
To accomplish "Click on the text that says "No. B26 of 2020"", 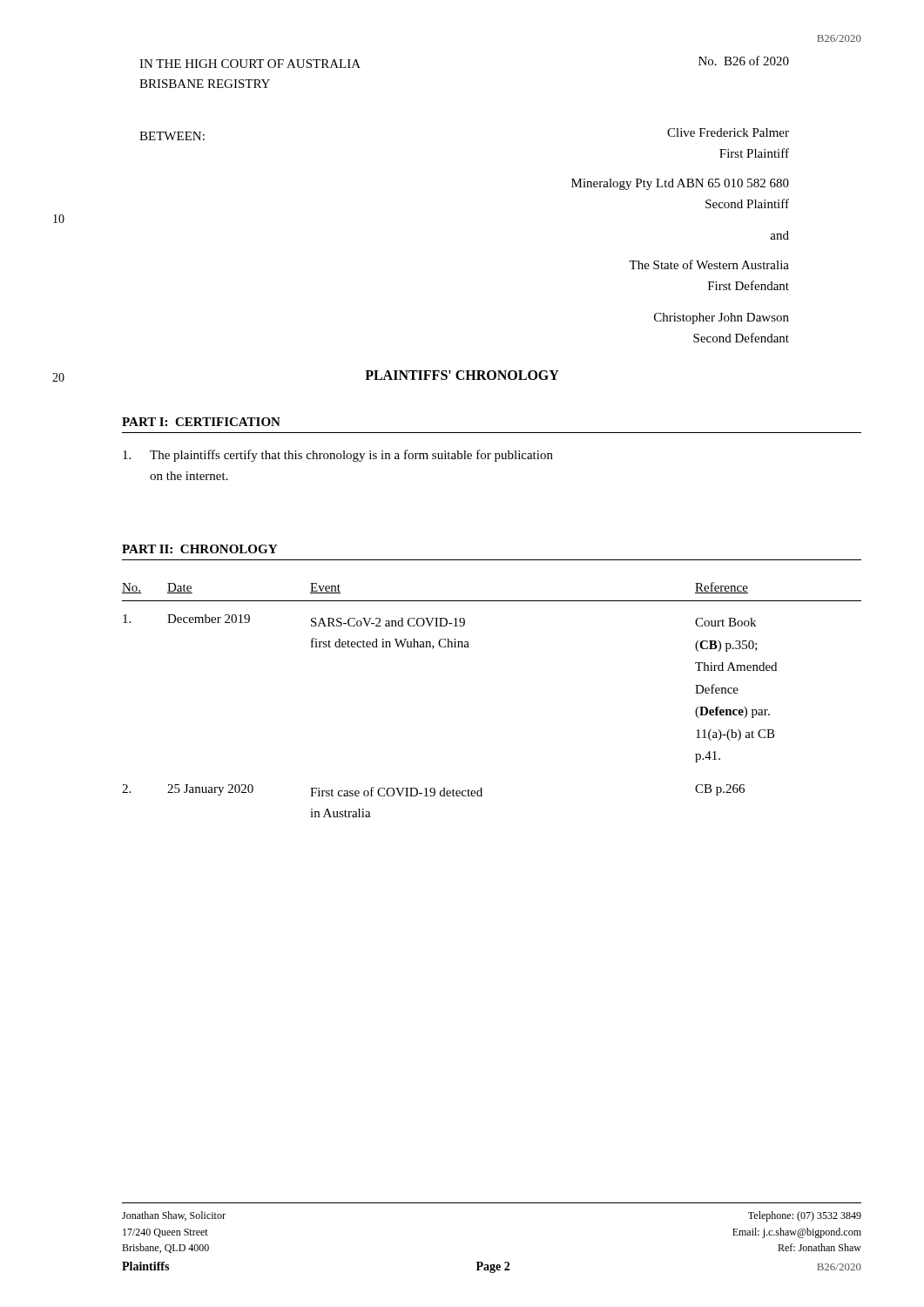I will pos(743,61).
